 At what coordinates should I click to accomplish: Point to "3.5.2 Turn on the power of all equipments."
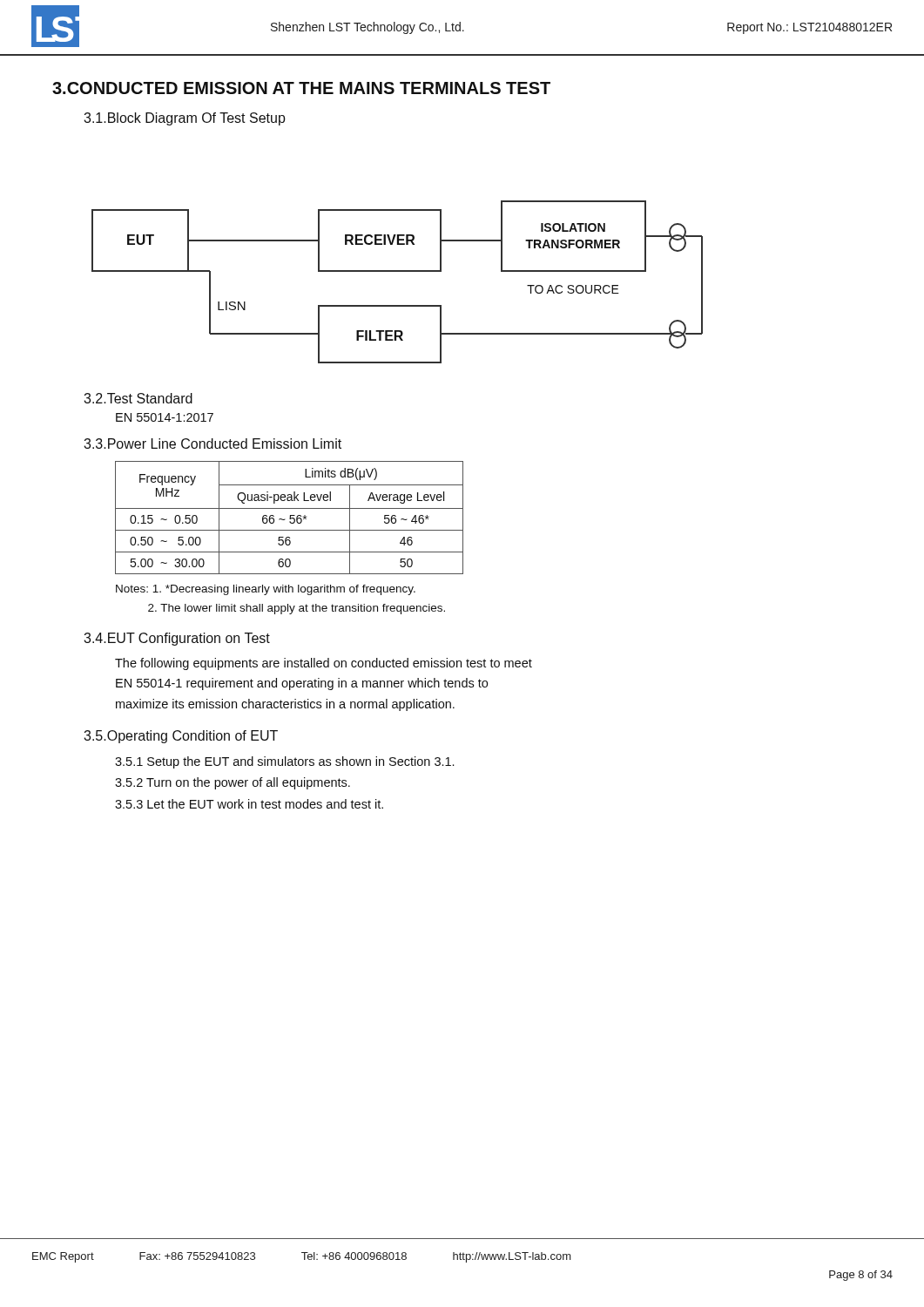click(x=233, y=783)
